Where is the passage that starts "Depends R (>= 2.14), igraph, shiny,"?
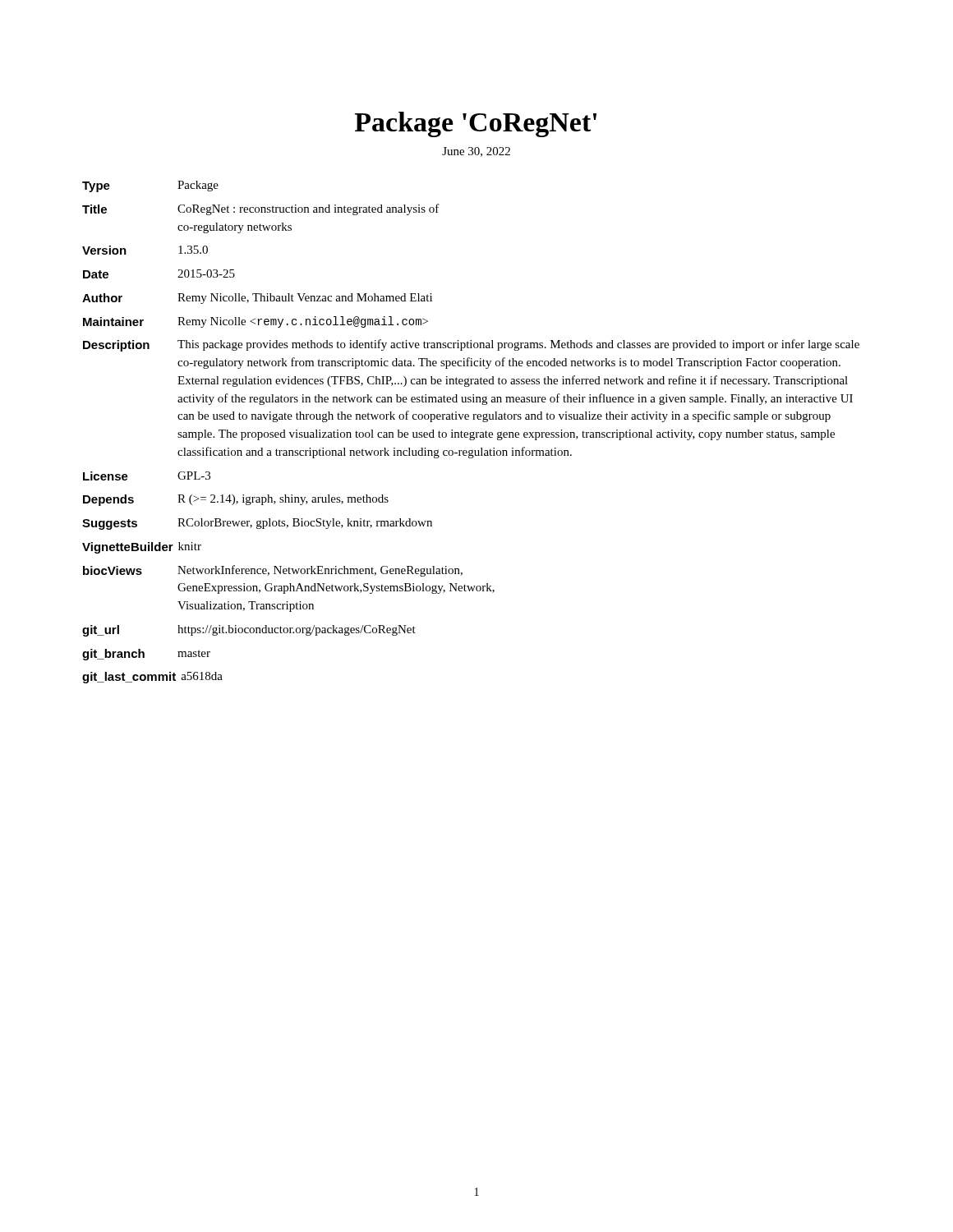953x1232 pixels. pyautogui.click(x=235, y=500)
